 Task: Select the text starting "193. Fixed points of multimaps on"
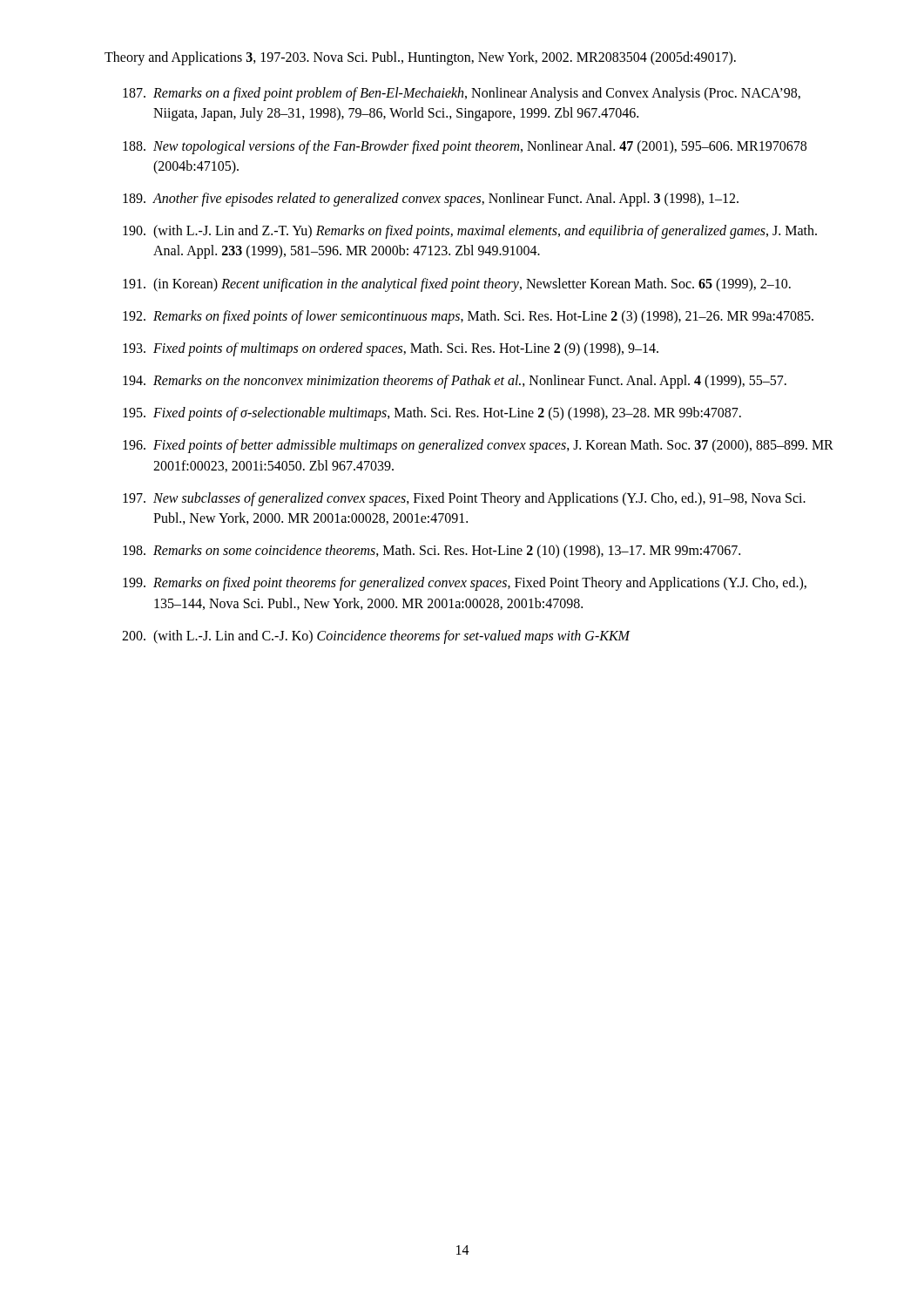(x=471, y=348)
